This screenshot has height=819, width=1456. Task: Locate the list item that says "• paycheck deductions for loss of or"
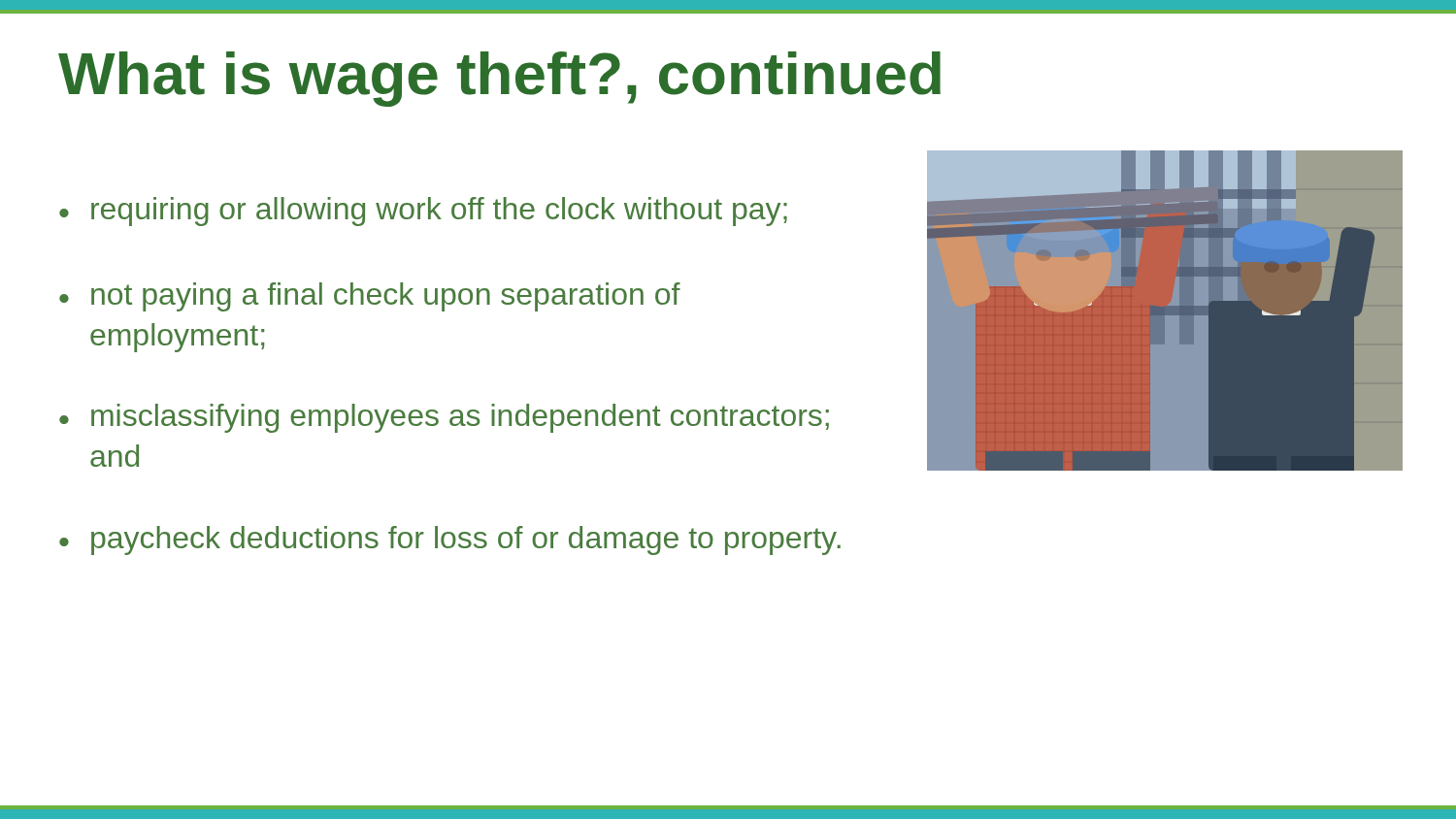[451, 540]
